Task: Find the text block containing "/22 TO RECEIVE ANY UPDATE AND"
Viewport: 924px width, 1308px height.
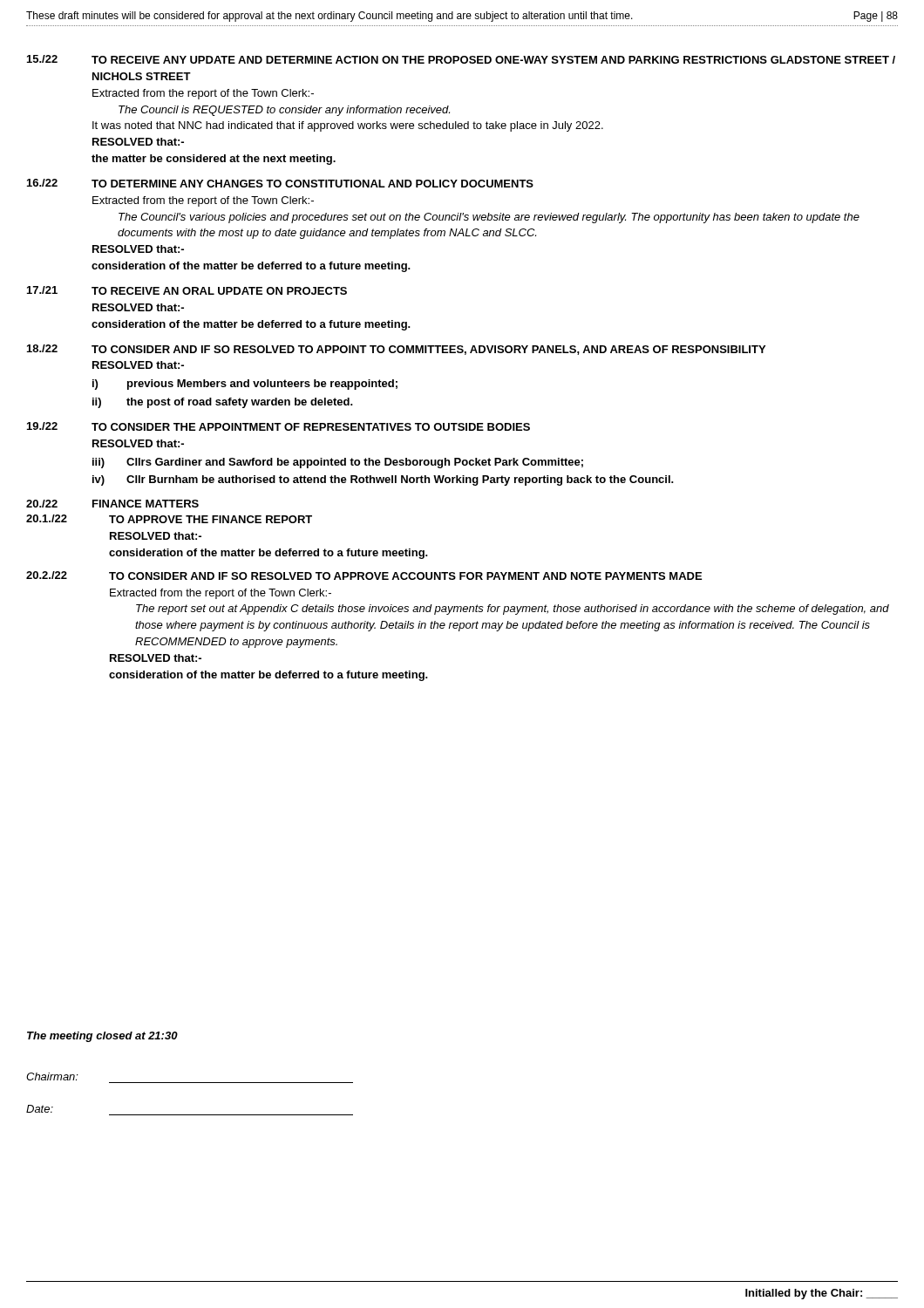Action: pos(461,59)
